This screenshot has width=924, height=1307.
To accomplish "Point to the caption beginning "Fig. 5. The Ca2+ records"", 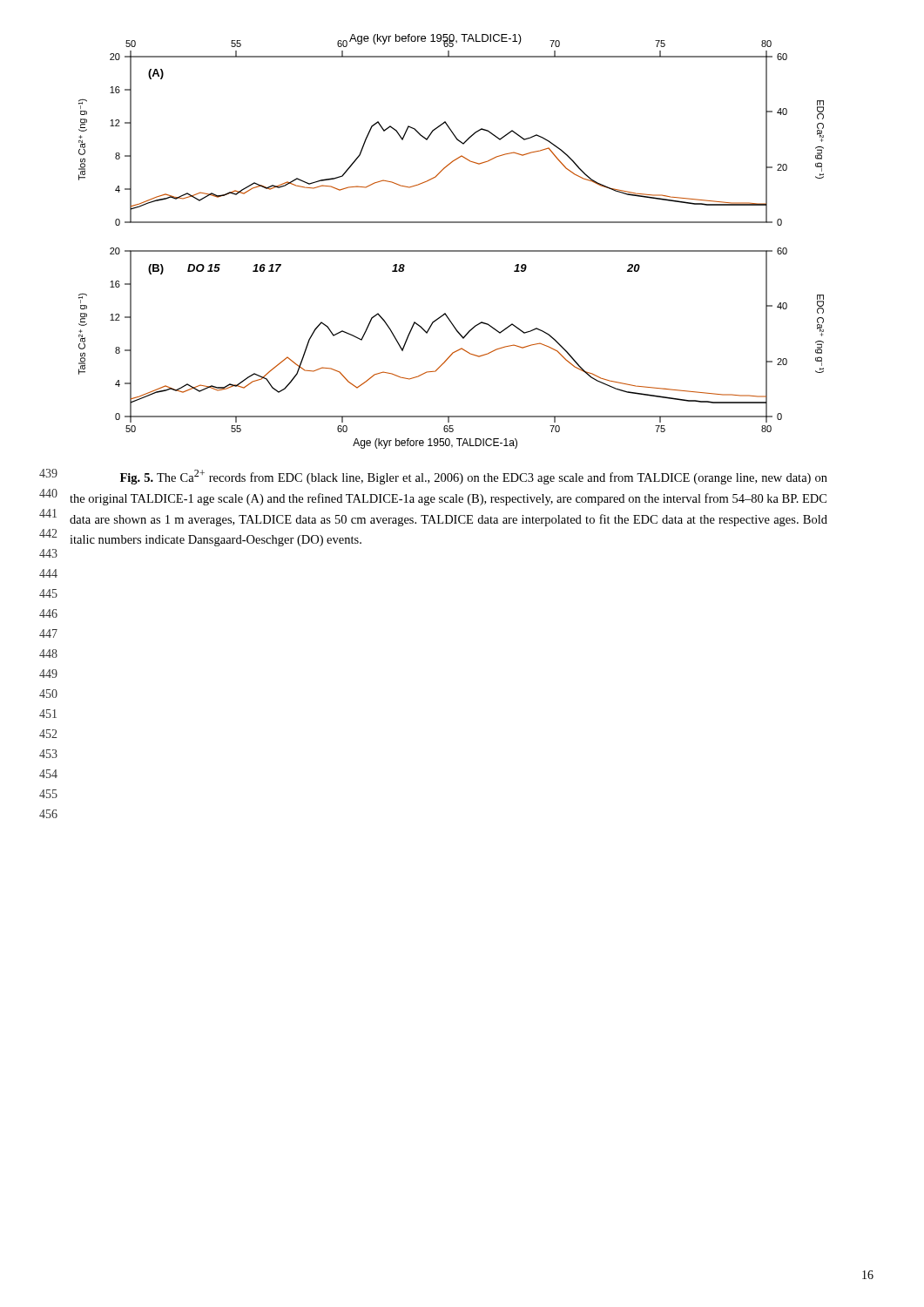I will point(449,507).
